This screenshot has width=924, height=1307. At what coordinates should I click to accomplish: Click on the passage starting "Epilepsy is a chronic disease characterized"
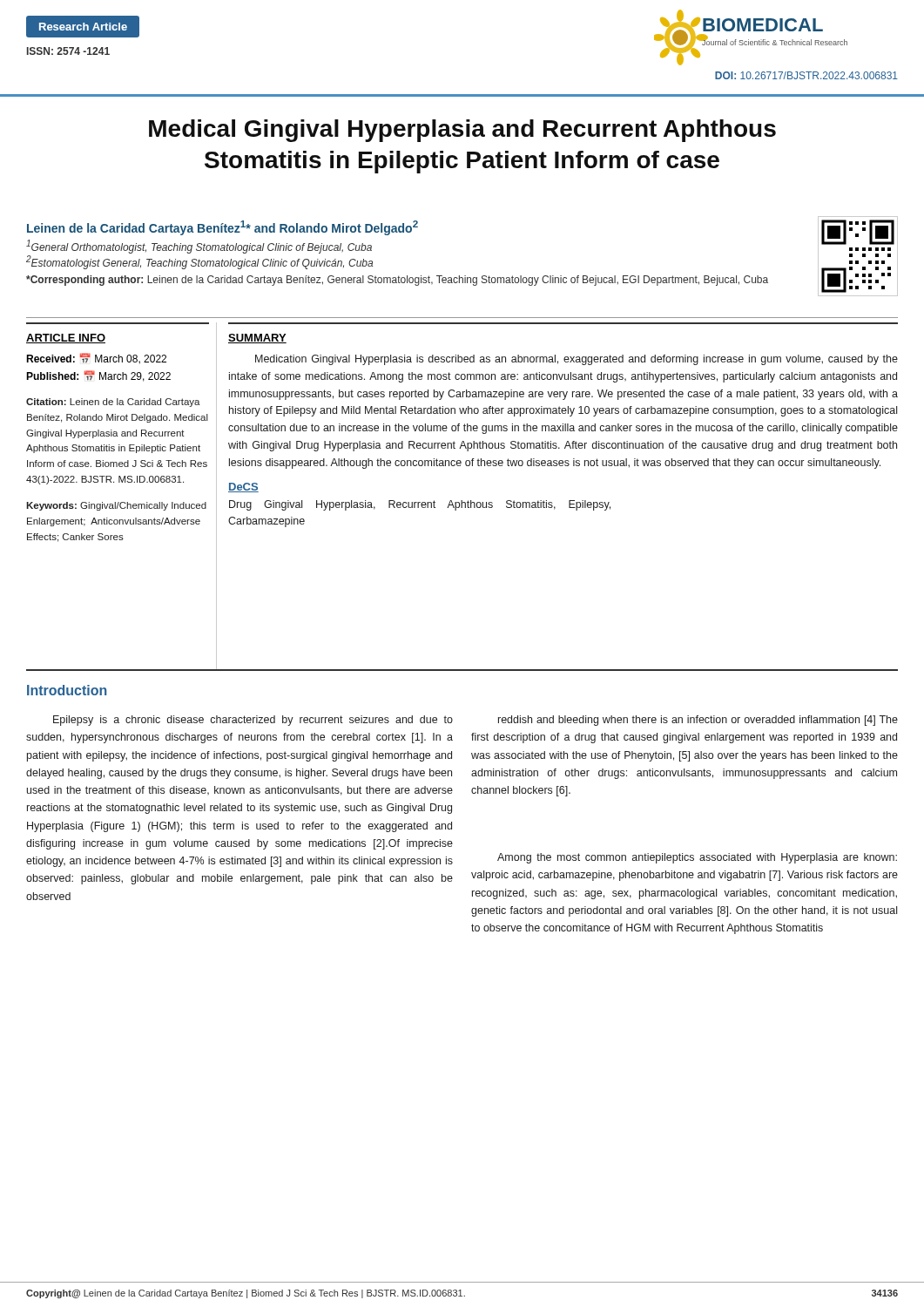click(x=240, y=808)
